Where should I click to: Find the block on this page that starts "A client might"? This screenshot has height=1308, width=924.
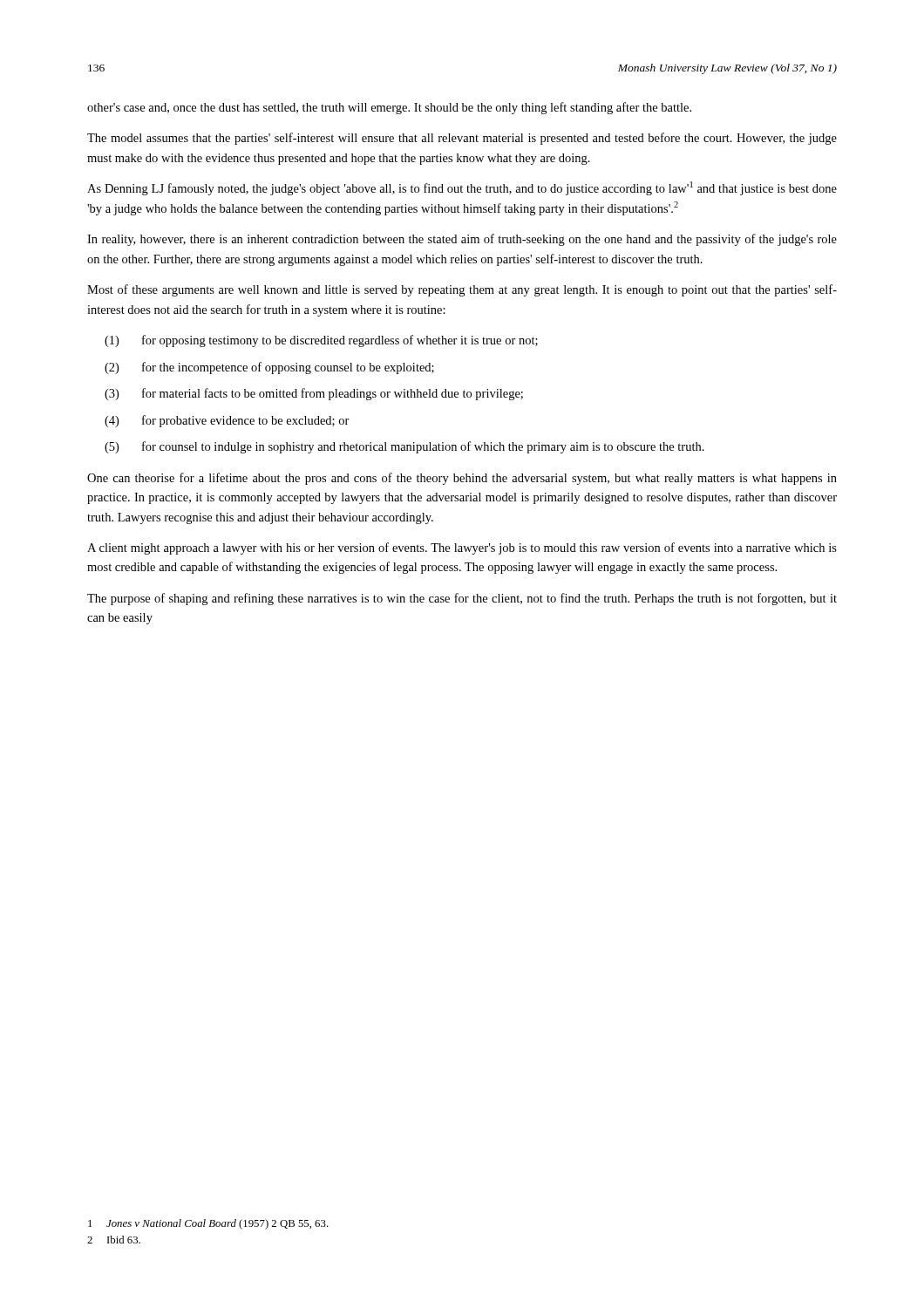point(462,558)
